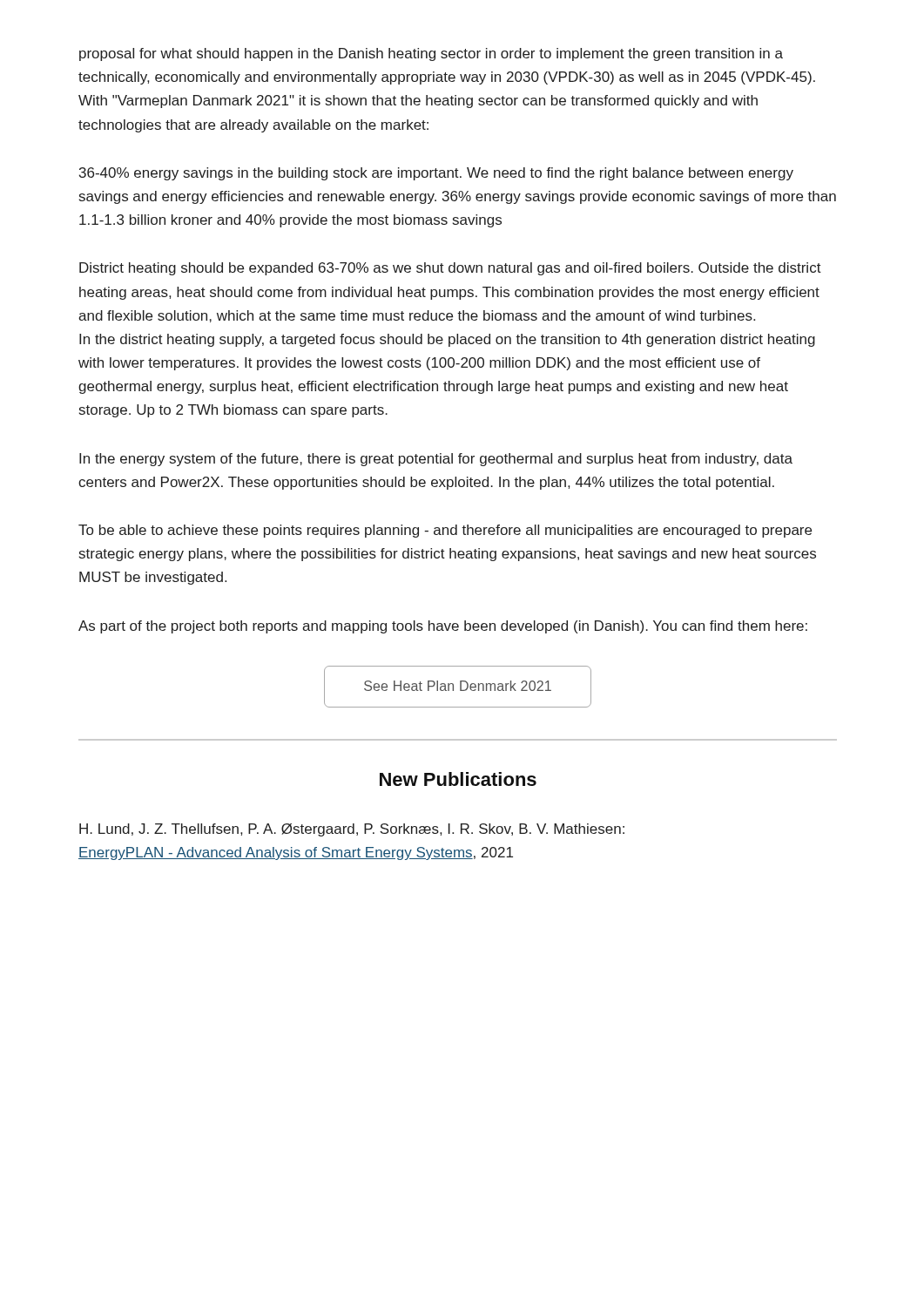Locate the text block with the text "proposal for what should happen in the Danish"

click(447, 89)
